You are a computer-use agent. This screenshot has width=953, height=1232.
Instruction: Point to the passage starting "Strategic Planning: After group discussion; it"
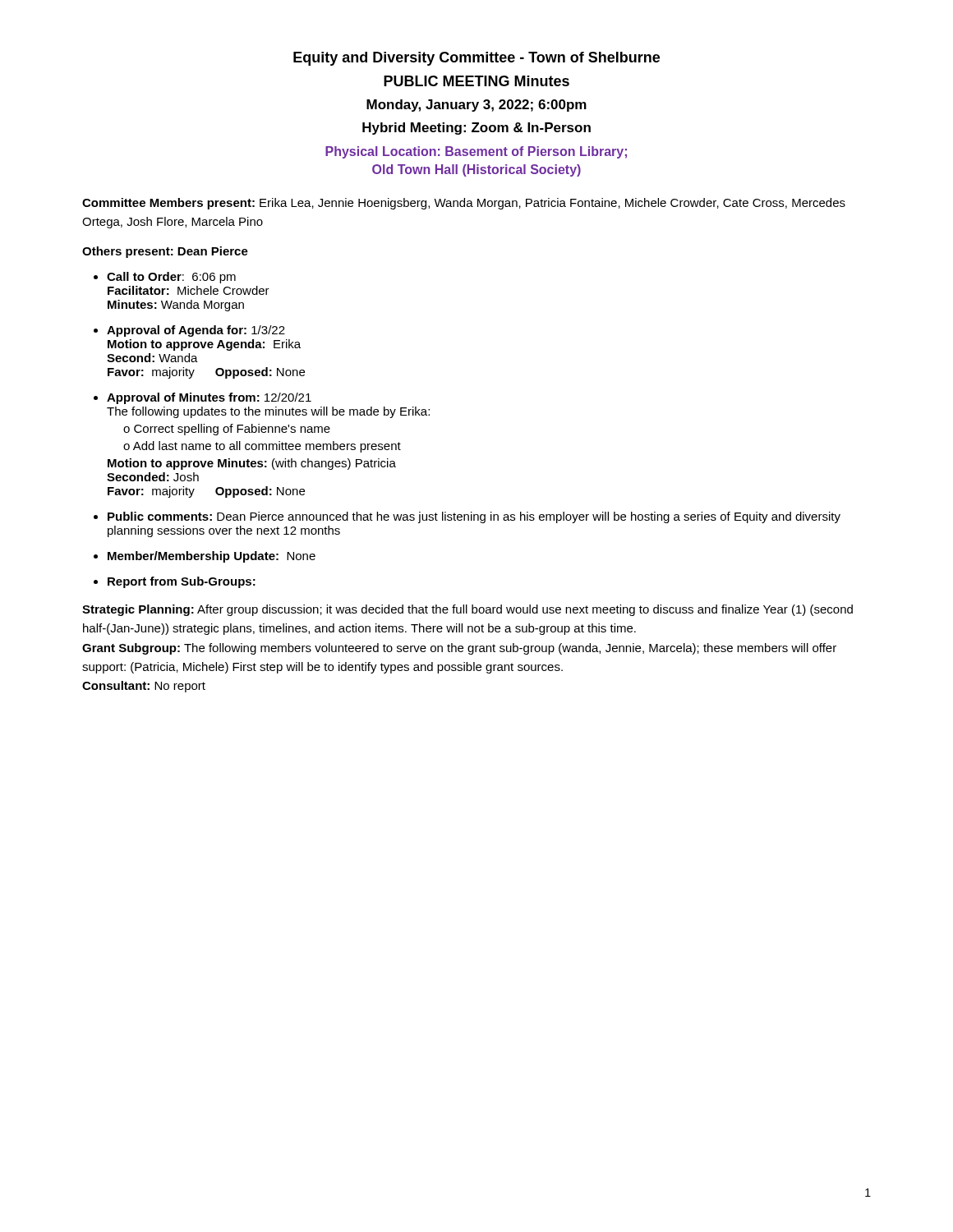click(x=468, y=647)
